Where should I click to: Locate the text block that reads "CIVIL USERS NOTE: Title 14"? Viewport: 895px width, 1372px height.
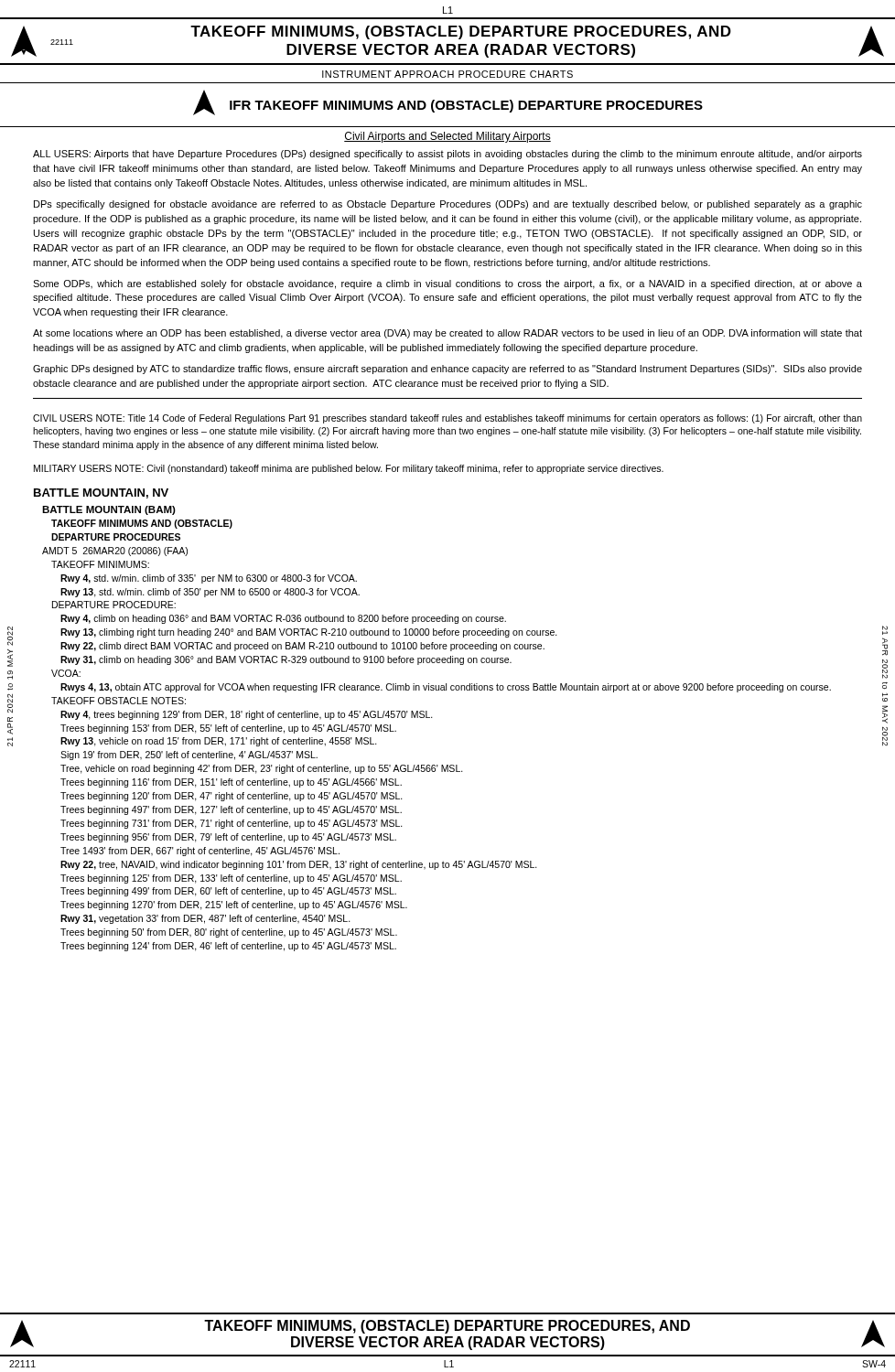coord(448,443)
